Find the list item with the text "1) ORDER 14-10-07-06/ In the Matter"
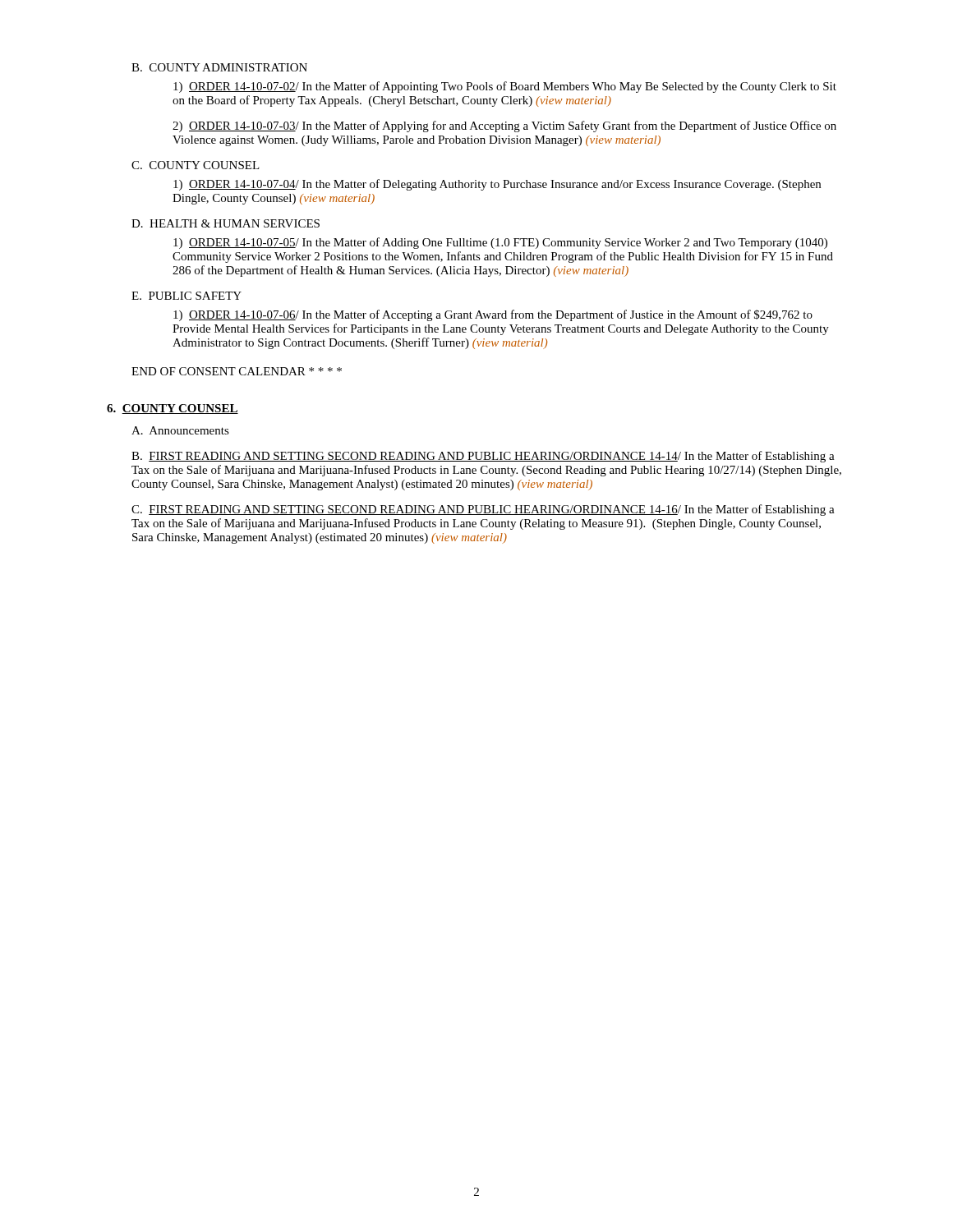This screenshot has width=953, height=1232. [x=509, y=329]
